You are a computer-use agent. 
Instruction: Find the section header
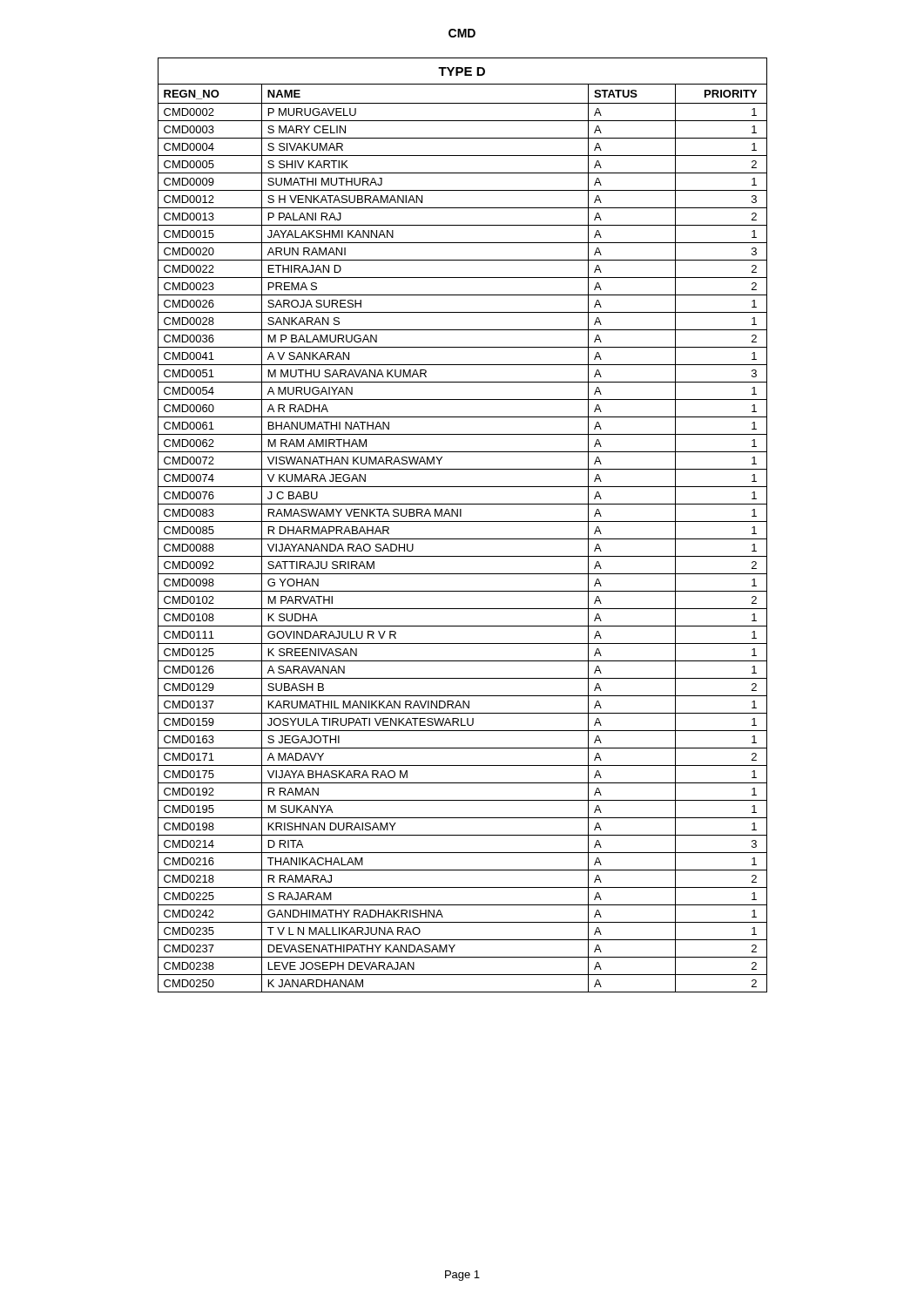462,71
